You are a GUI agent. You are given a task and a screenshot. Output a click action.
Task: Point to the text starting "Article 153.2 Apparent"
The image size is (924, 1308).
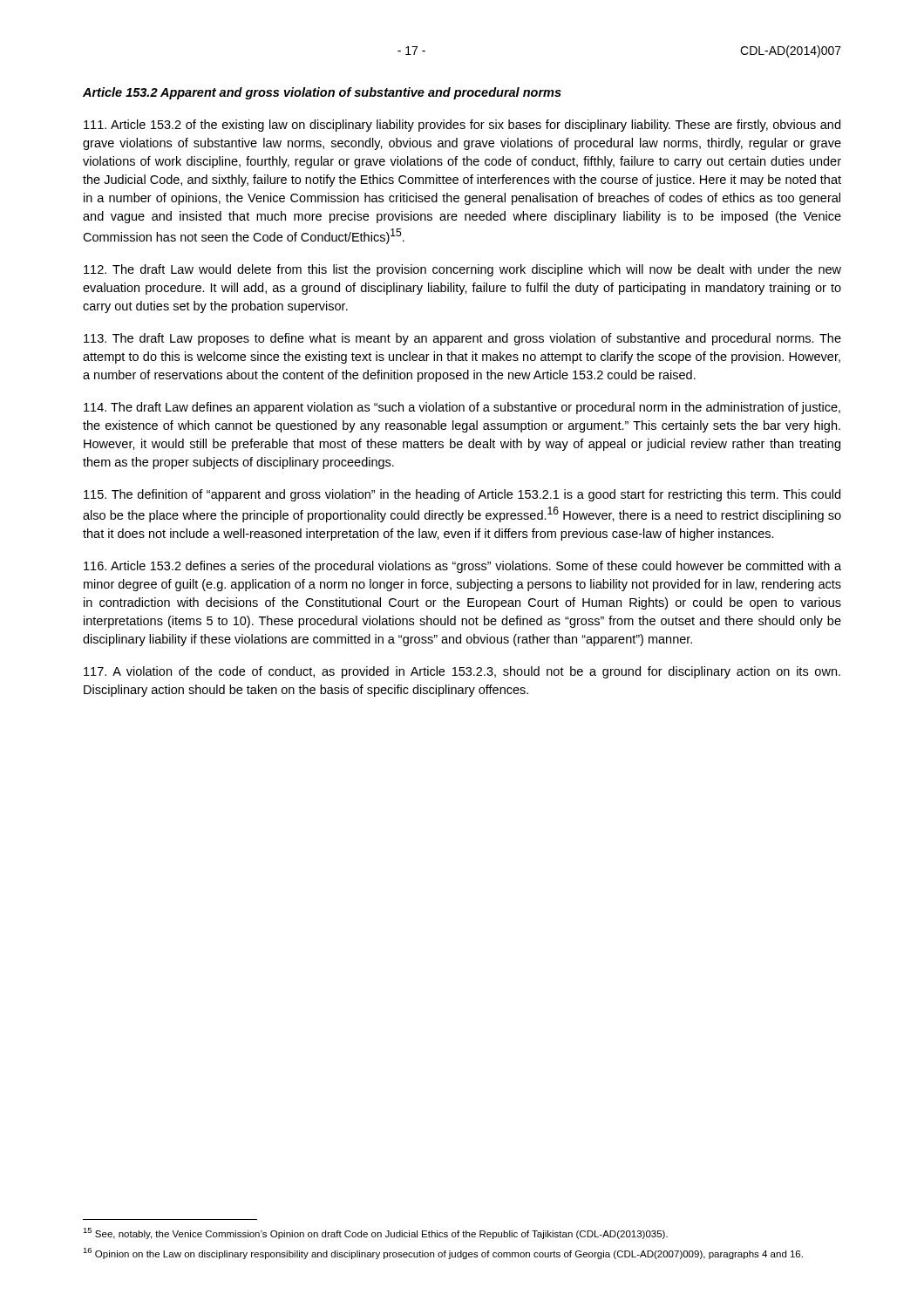pos(322,93)
